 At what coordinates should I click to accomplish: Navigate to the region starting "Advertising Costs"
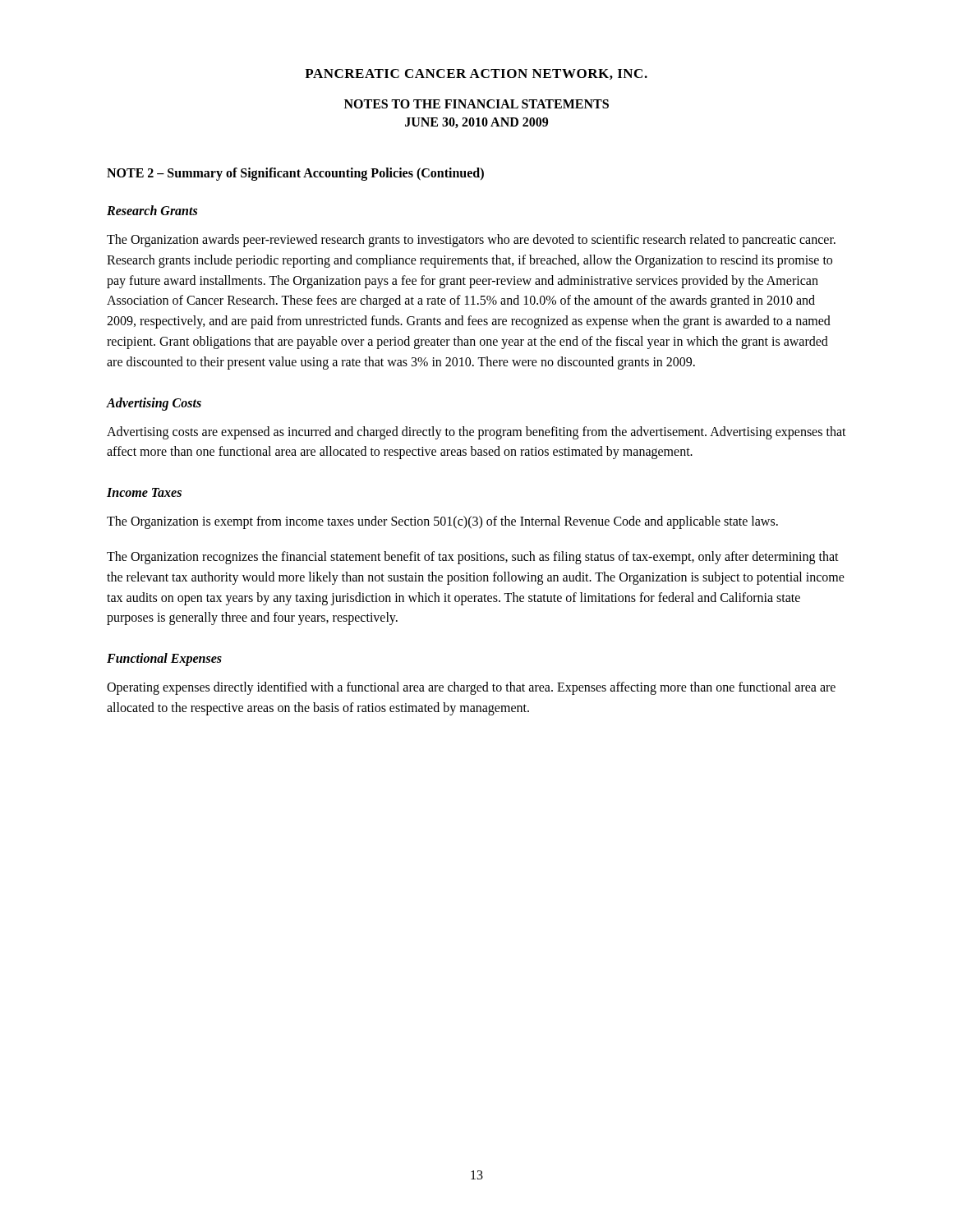[x=154, y=404]
